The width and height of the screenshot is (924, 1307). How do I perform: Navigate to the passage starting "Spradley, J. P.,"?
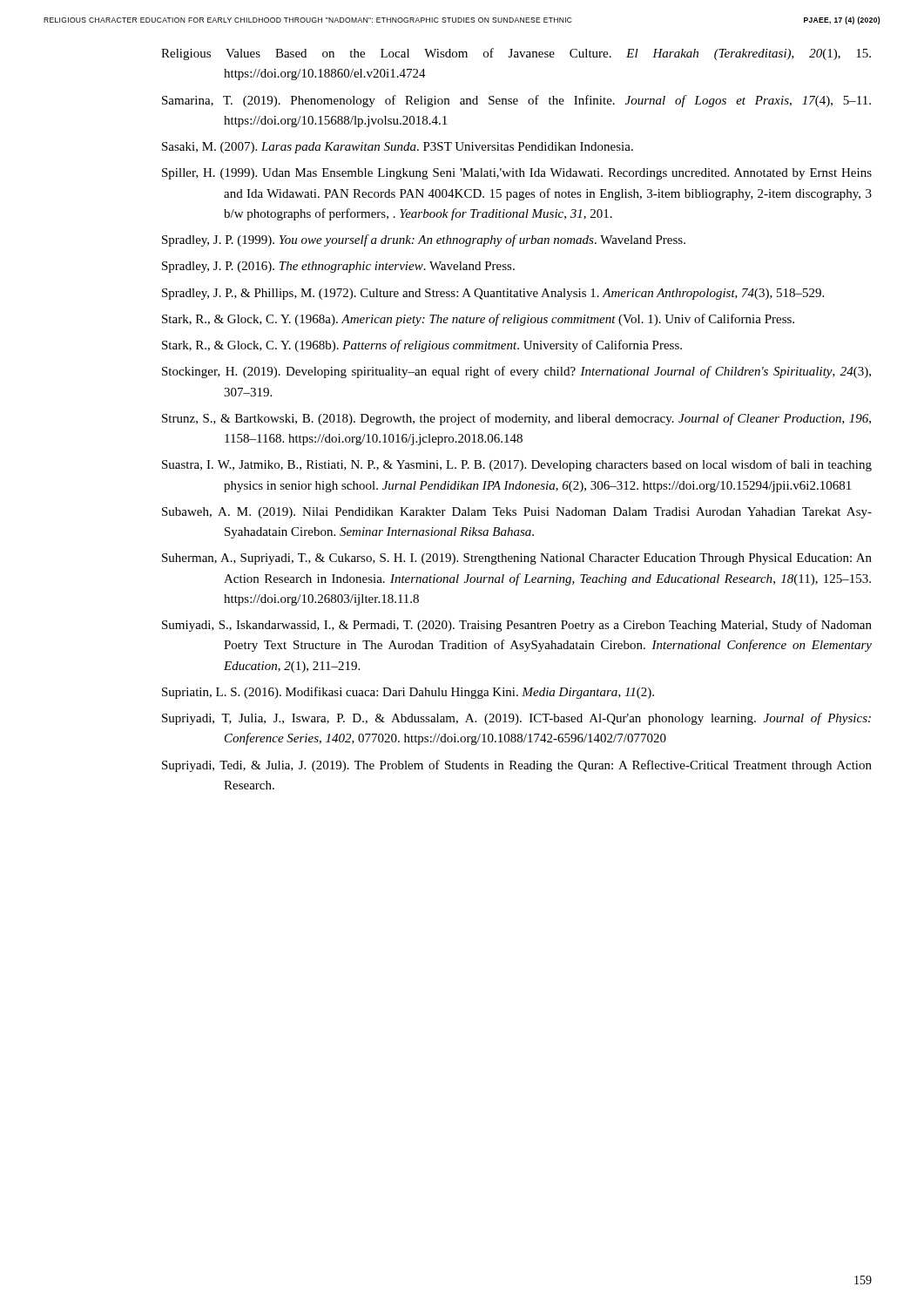[493, 292]
